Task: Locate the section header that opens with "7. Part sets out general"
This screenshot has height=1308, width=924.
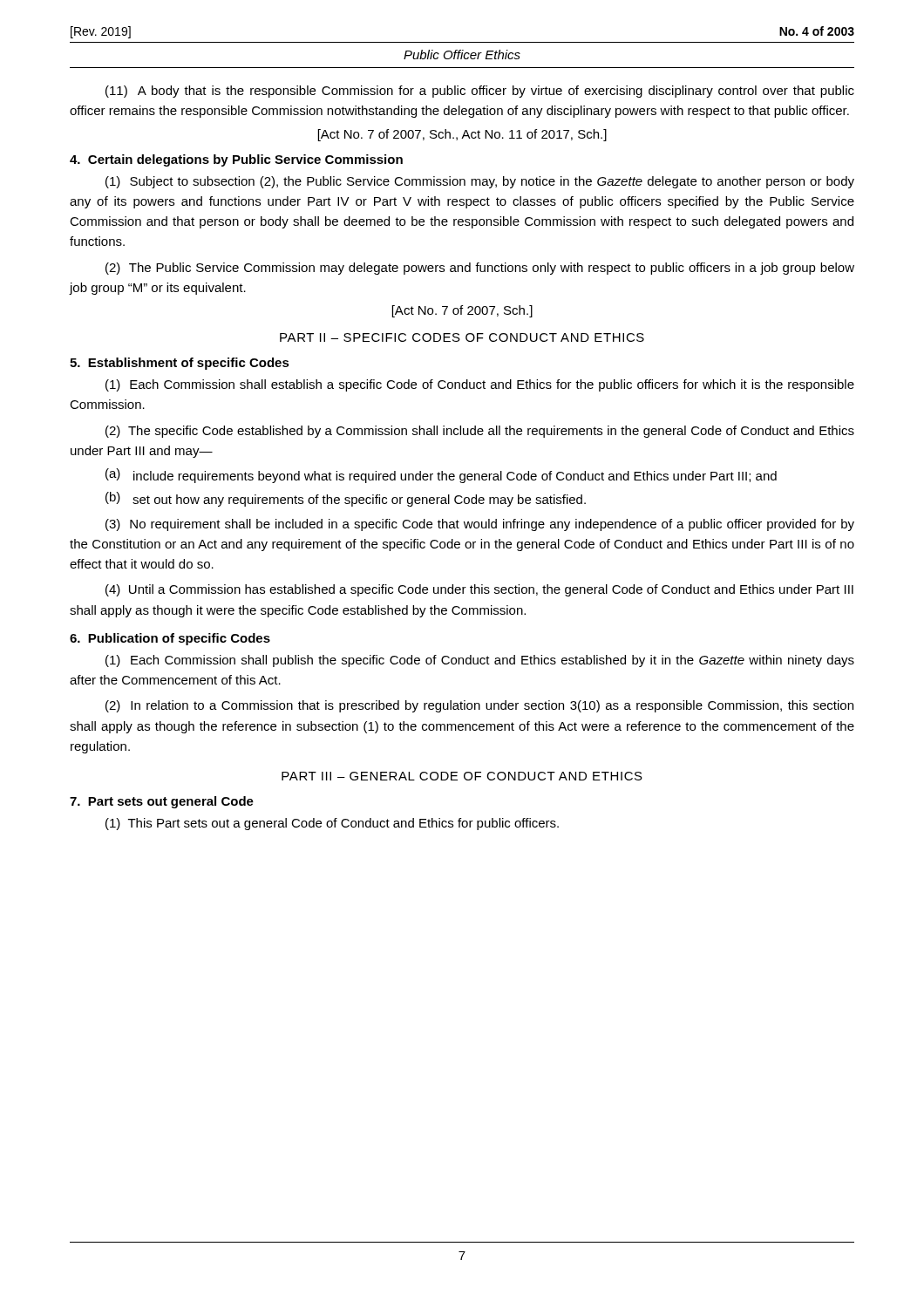Action: tap(162, 801)
